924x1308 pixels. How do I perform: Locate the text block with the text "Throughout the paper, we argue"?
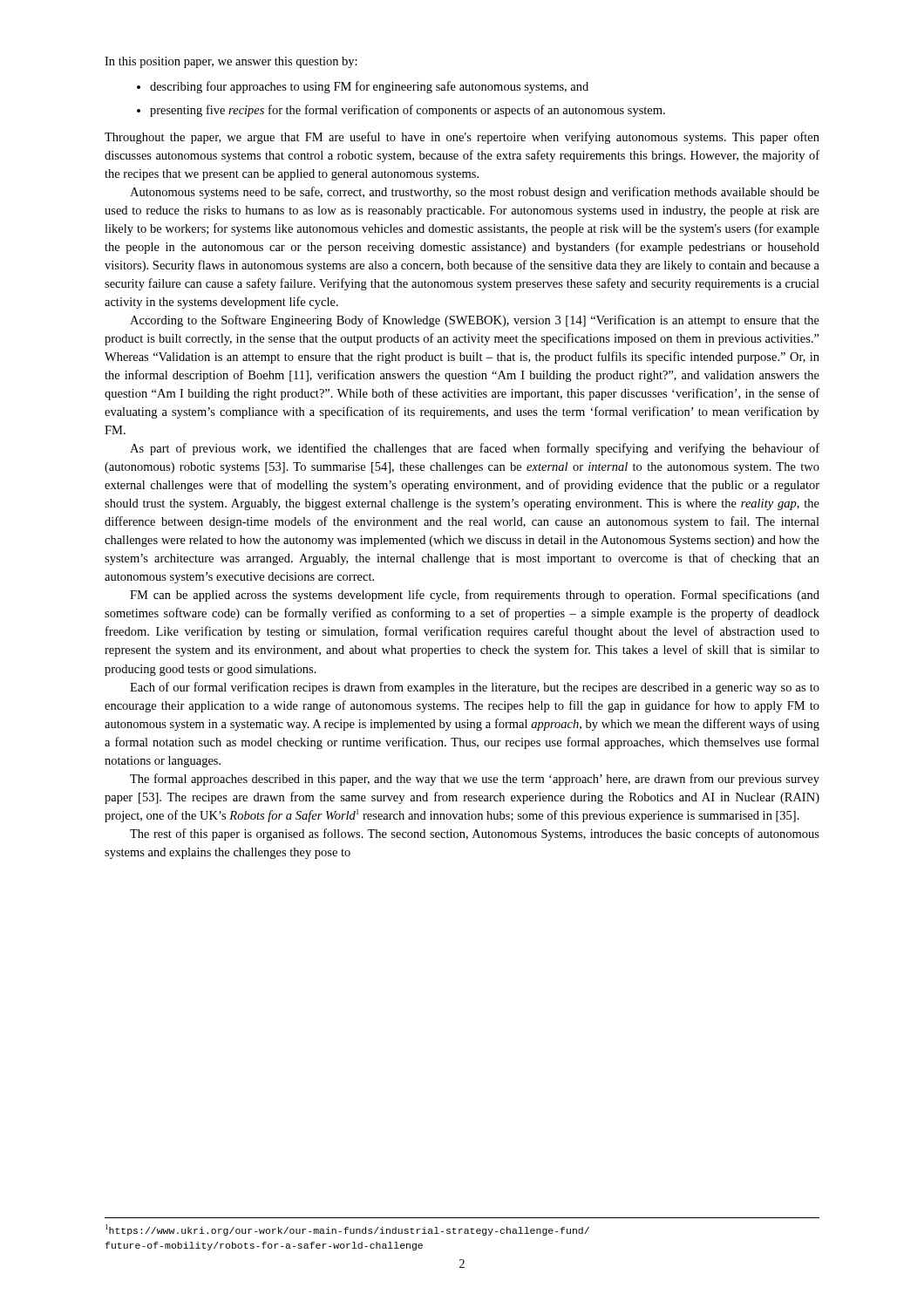(x=462, y=156)
